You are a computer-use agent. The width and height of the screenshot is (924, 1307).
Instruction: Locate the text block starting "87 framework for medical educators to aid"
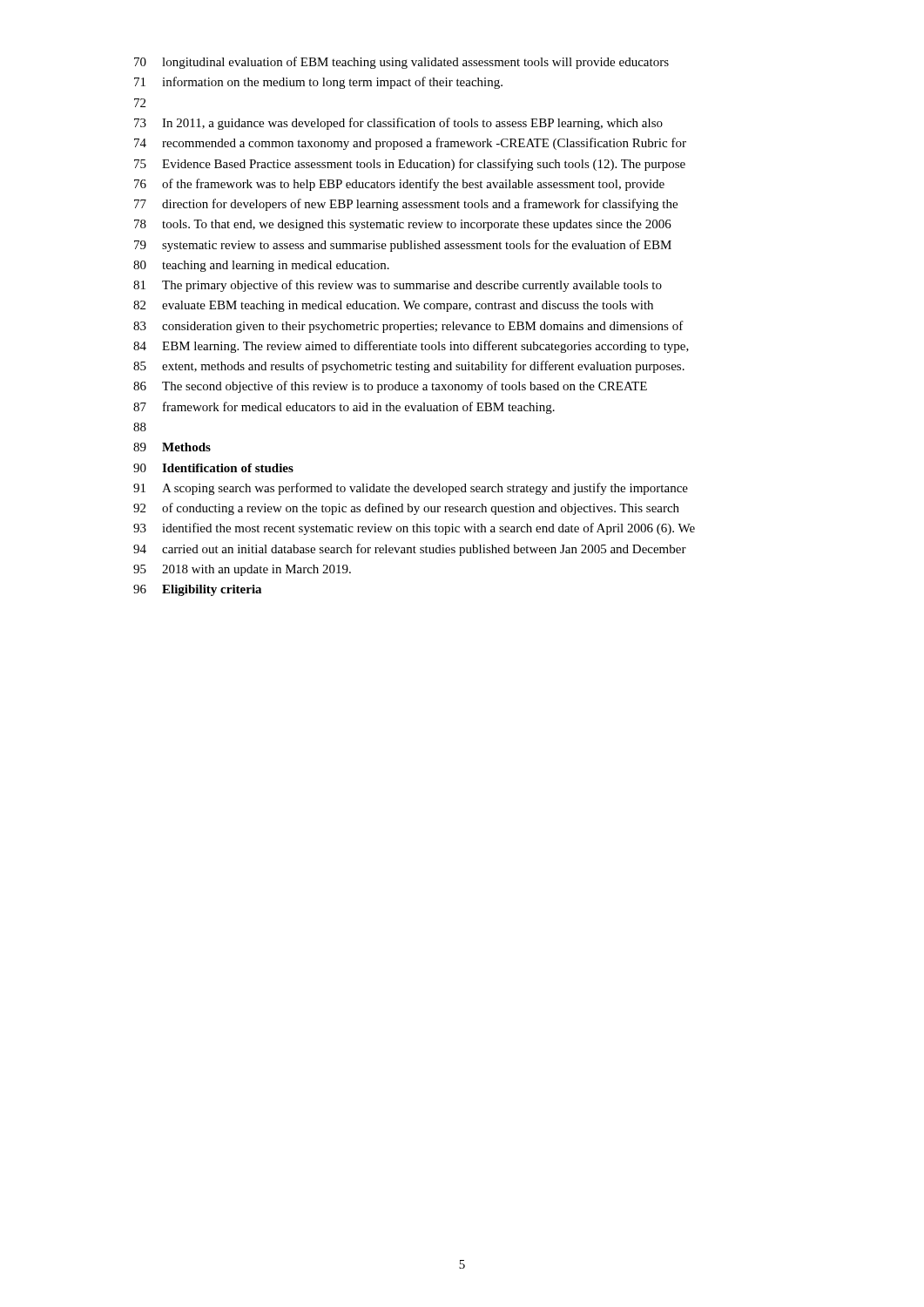(x=475, y=407)
